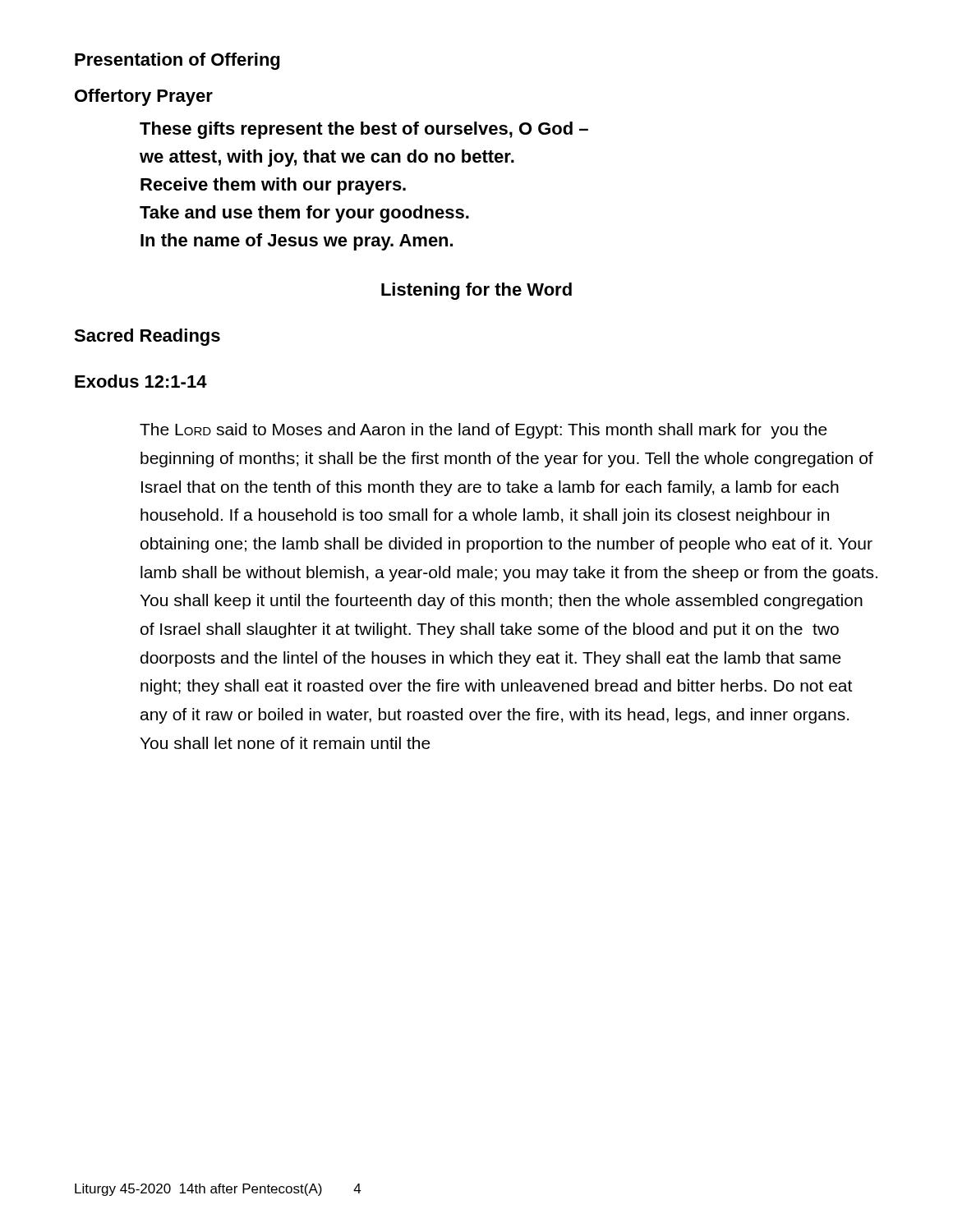This screenshot has height=1232, width=953.
Task: Locate the text block that reads "These gifts represent the best"
Action: click(364, 130)
